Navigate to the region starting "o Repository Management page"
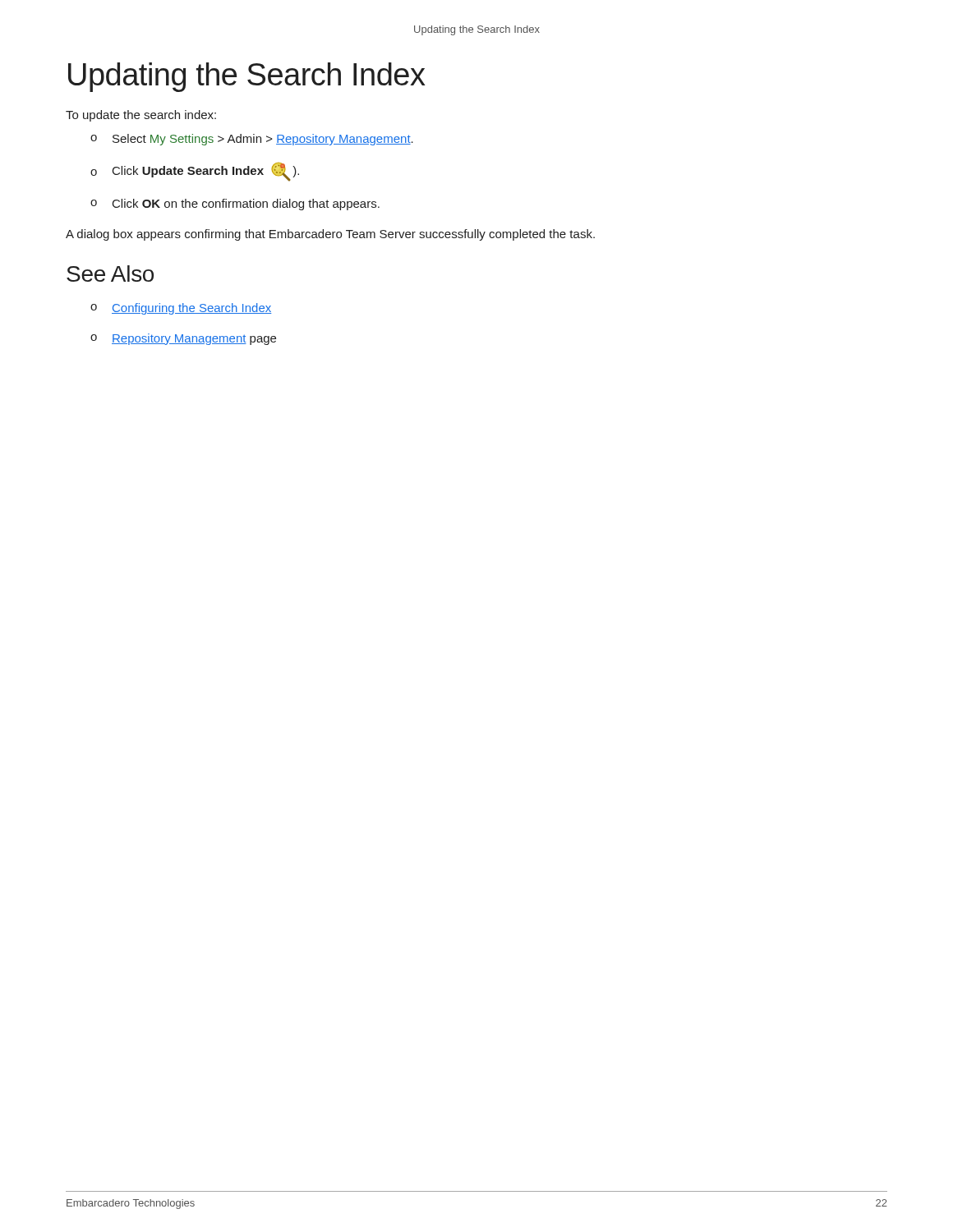 (x=184, y=338)
